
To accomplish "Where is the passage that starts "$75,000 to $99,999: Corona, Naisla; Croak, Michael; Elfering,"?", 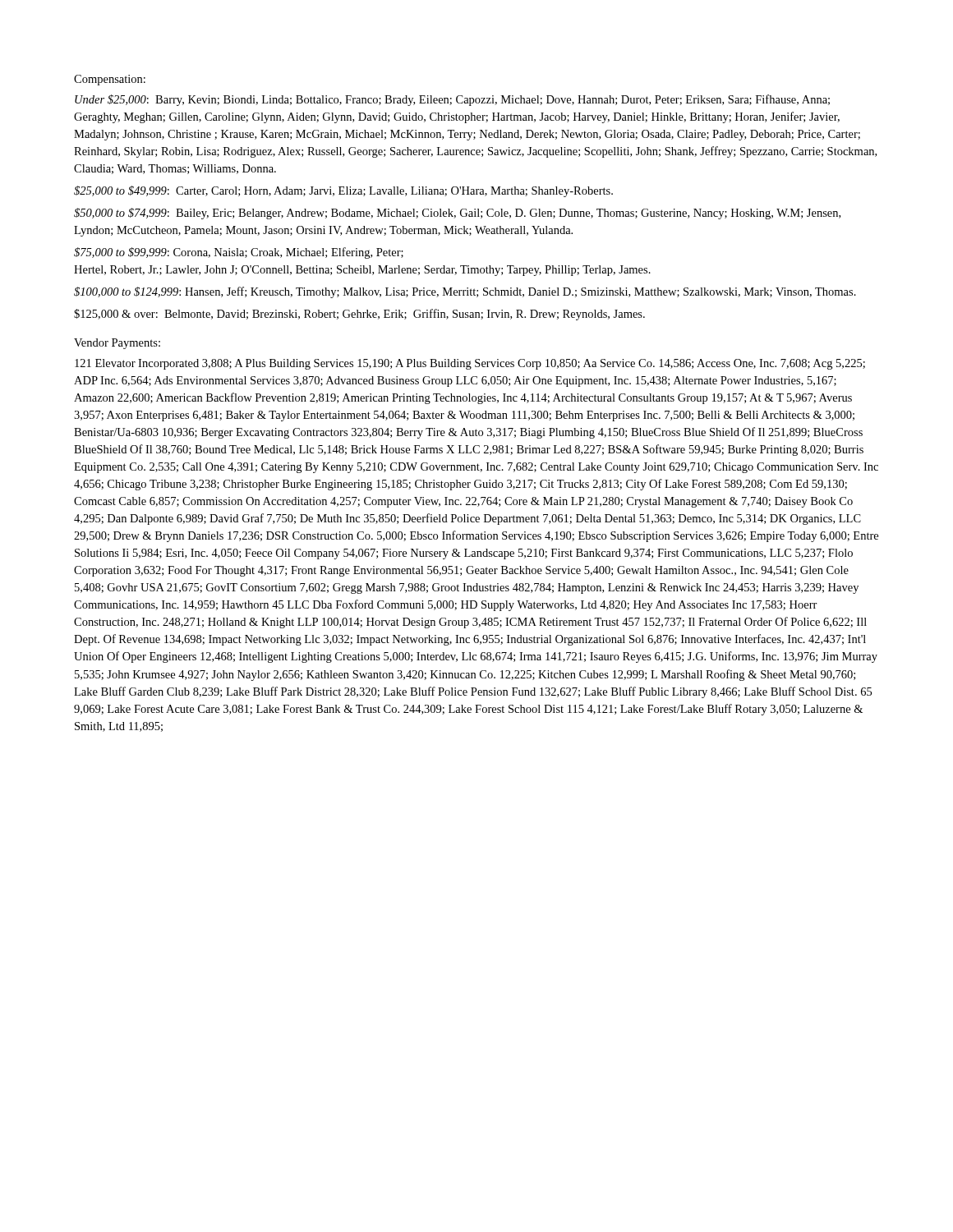I will [x=362, y=261].
